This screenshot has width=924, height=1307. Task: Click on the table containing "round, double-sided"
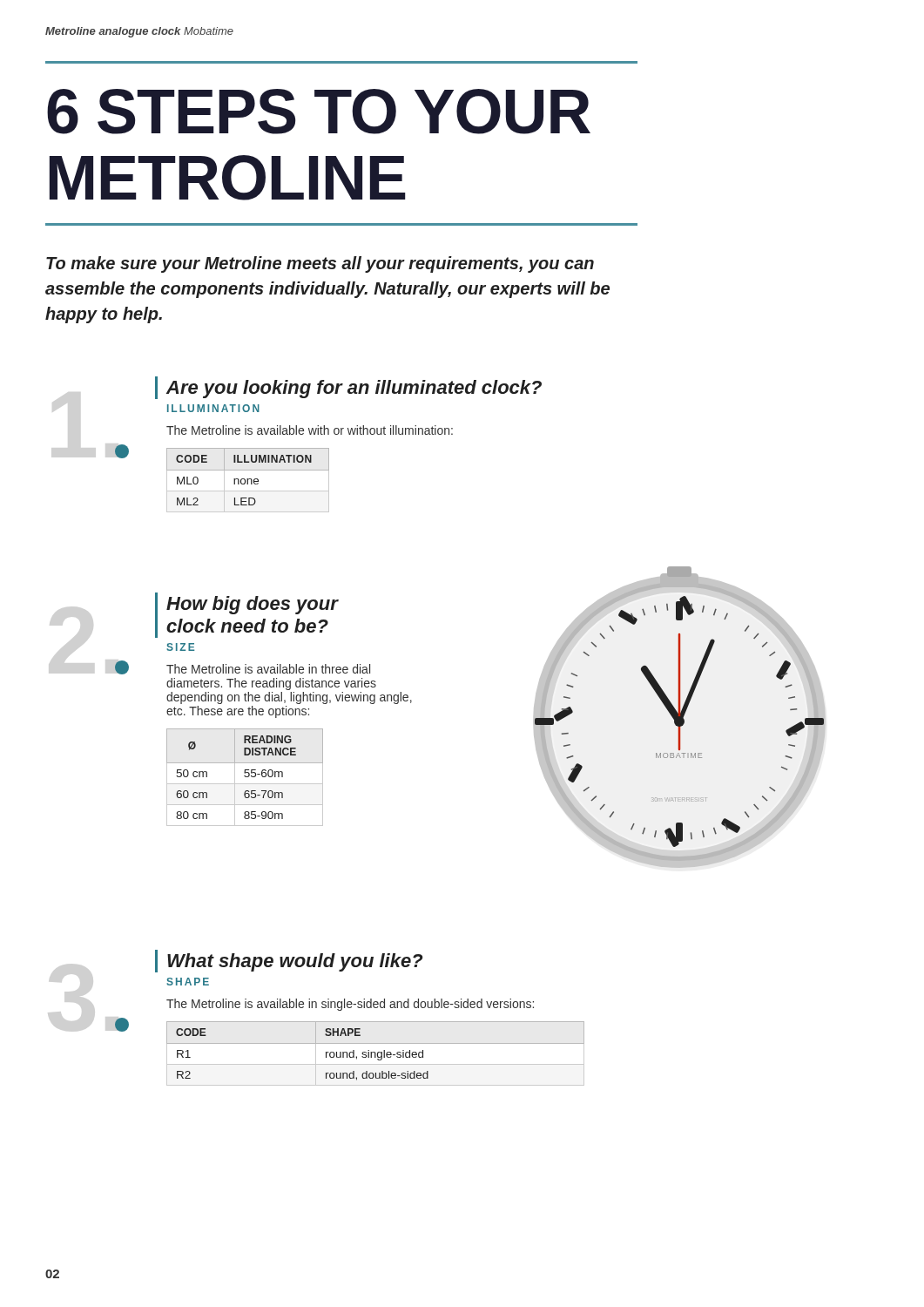(460, 1053)
